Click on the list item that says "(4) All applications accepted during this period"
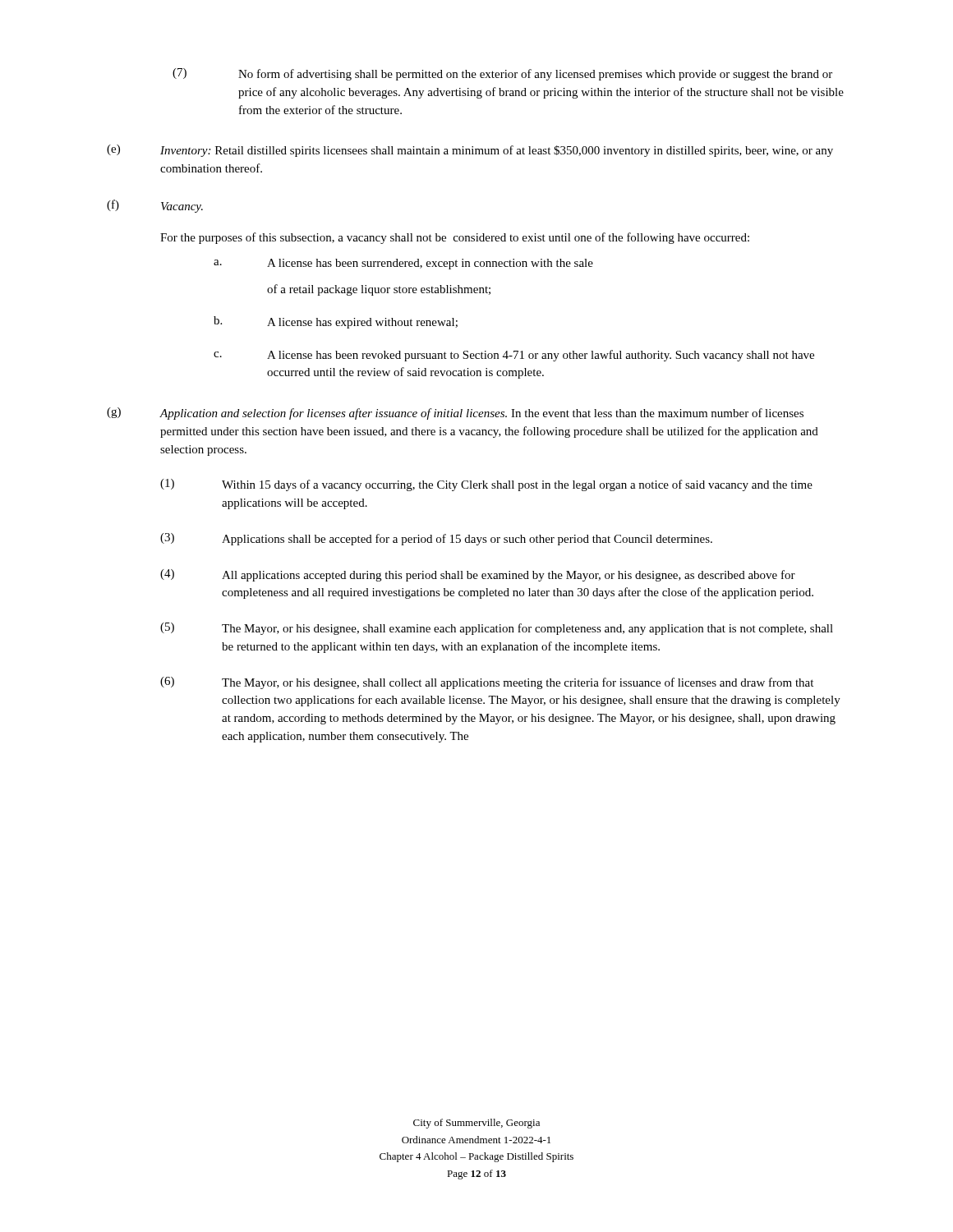Screen dimensions: 1232x953 pos(503,588)
